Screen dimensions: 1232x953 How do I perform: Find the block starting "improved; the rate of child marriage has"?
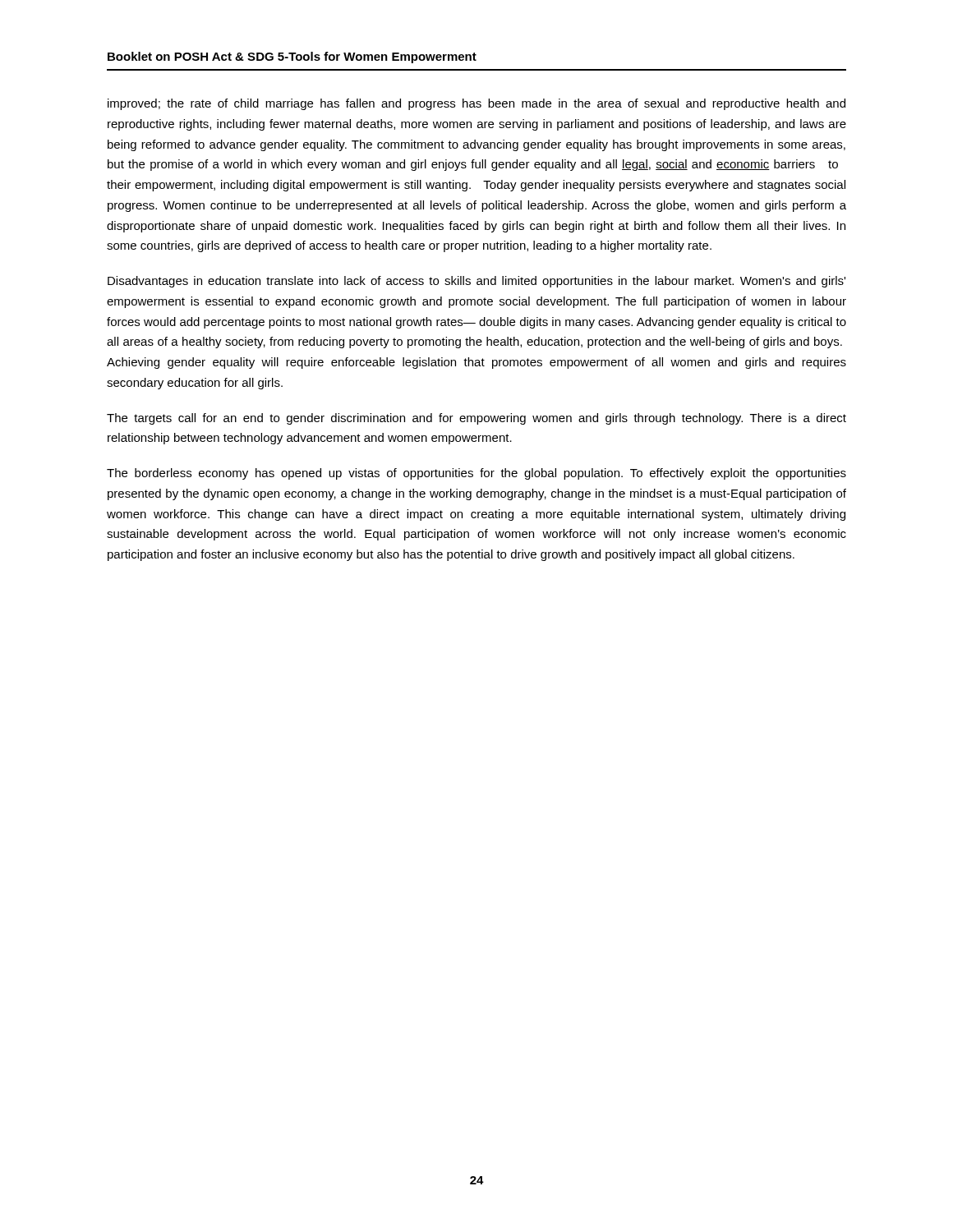click(476, 174)
